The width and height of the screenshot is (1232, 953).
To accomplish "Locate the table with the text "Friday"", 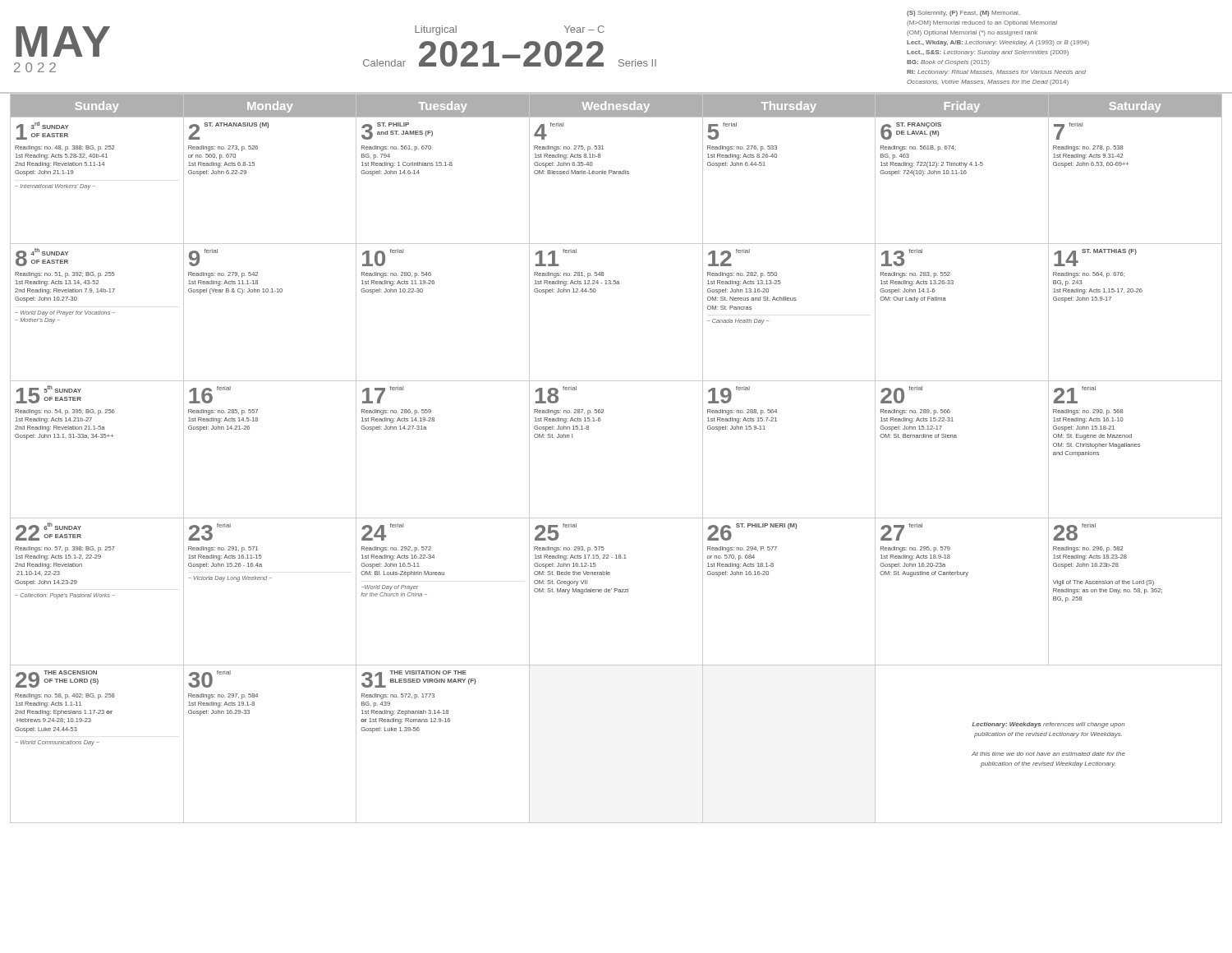I will pos(616,458).
